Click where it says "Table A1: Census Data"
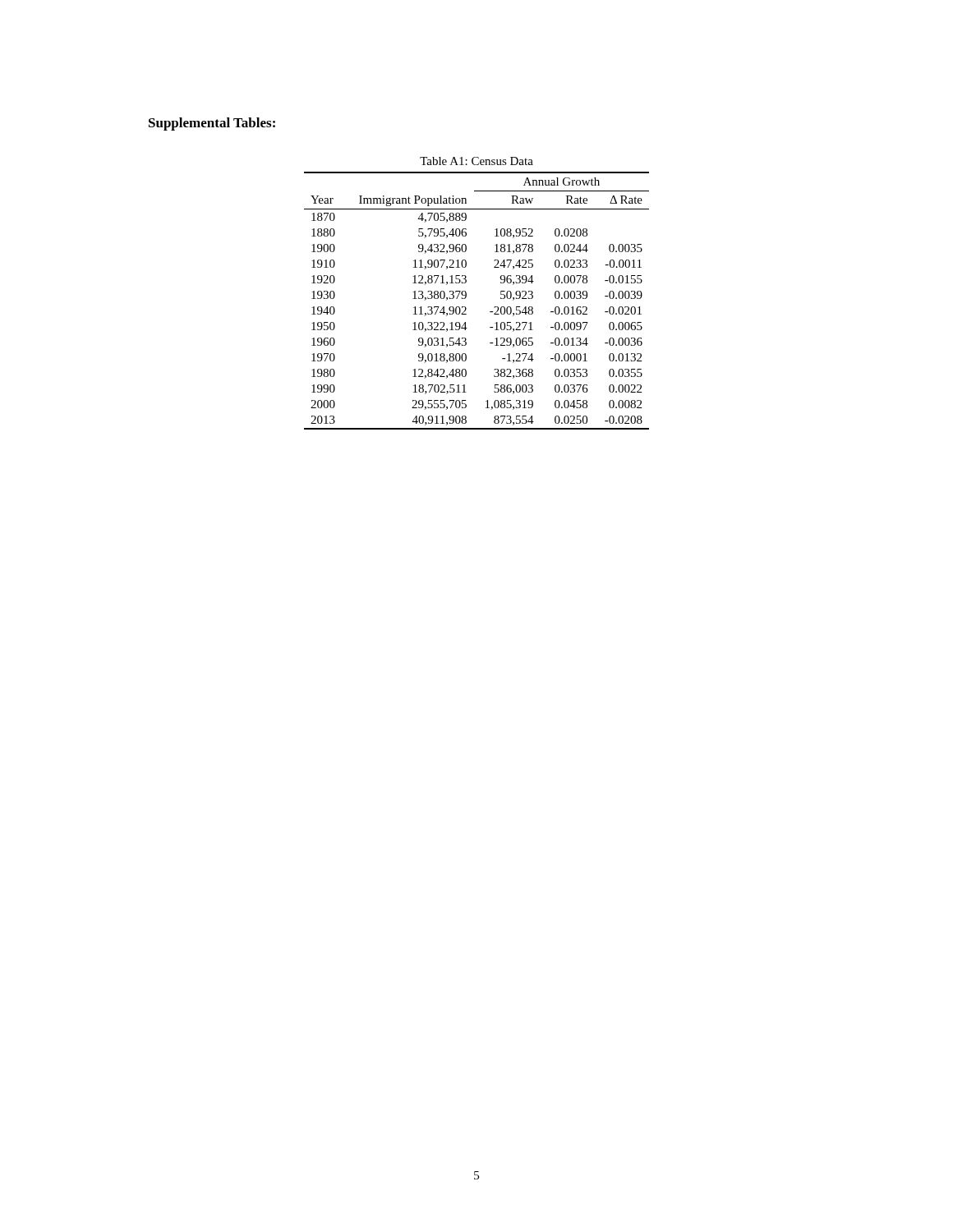 pos(476,161)
